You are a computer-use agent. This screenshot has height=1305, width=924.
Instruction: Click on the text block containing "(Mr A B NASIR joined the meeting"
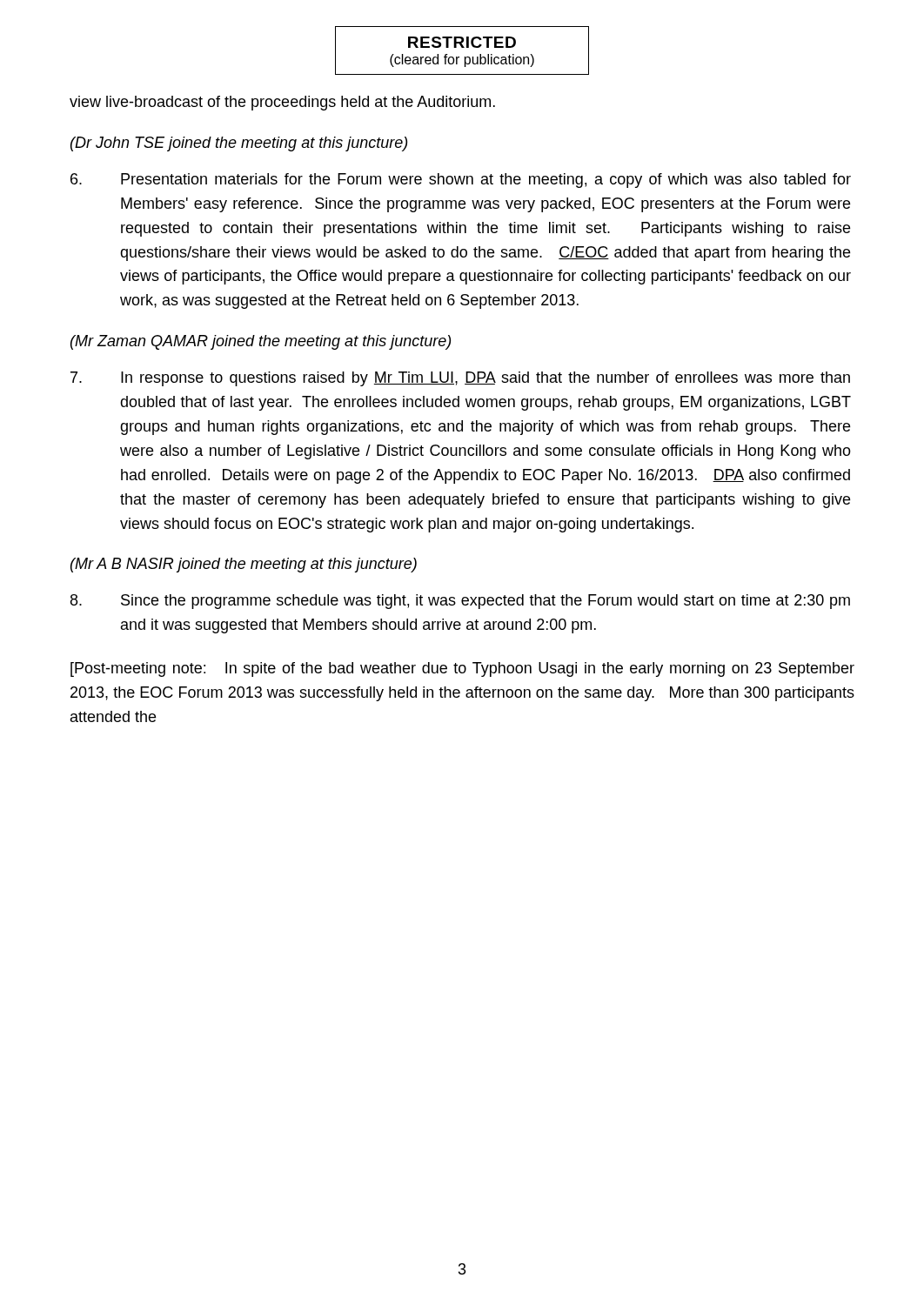244,564
